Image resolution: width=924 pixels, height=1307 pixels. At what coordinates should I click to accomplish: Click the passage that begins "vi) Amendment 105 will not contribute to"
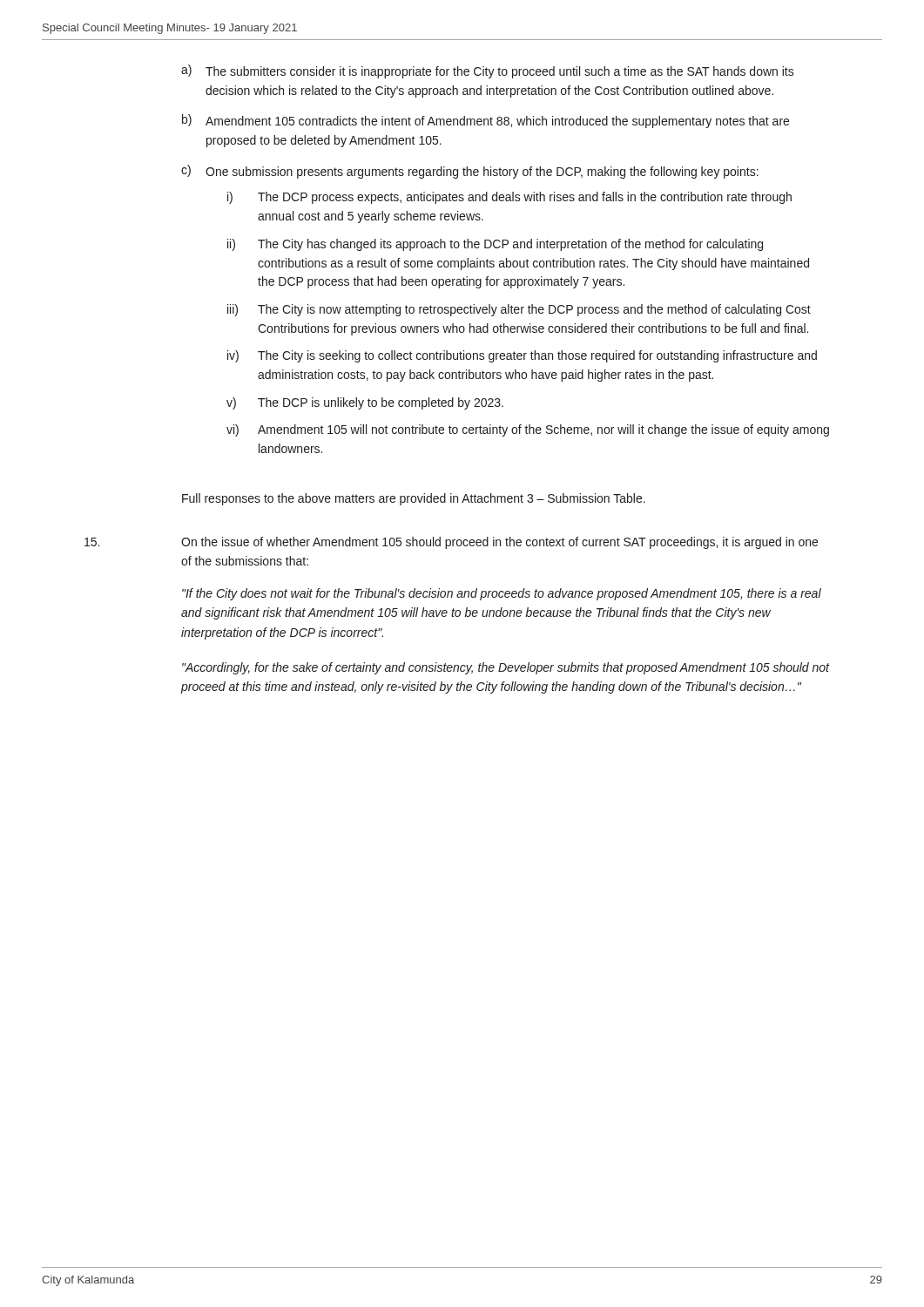coord(528,440)
